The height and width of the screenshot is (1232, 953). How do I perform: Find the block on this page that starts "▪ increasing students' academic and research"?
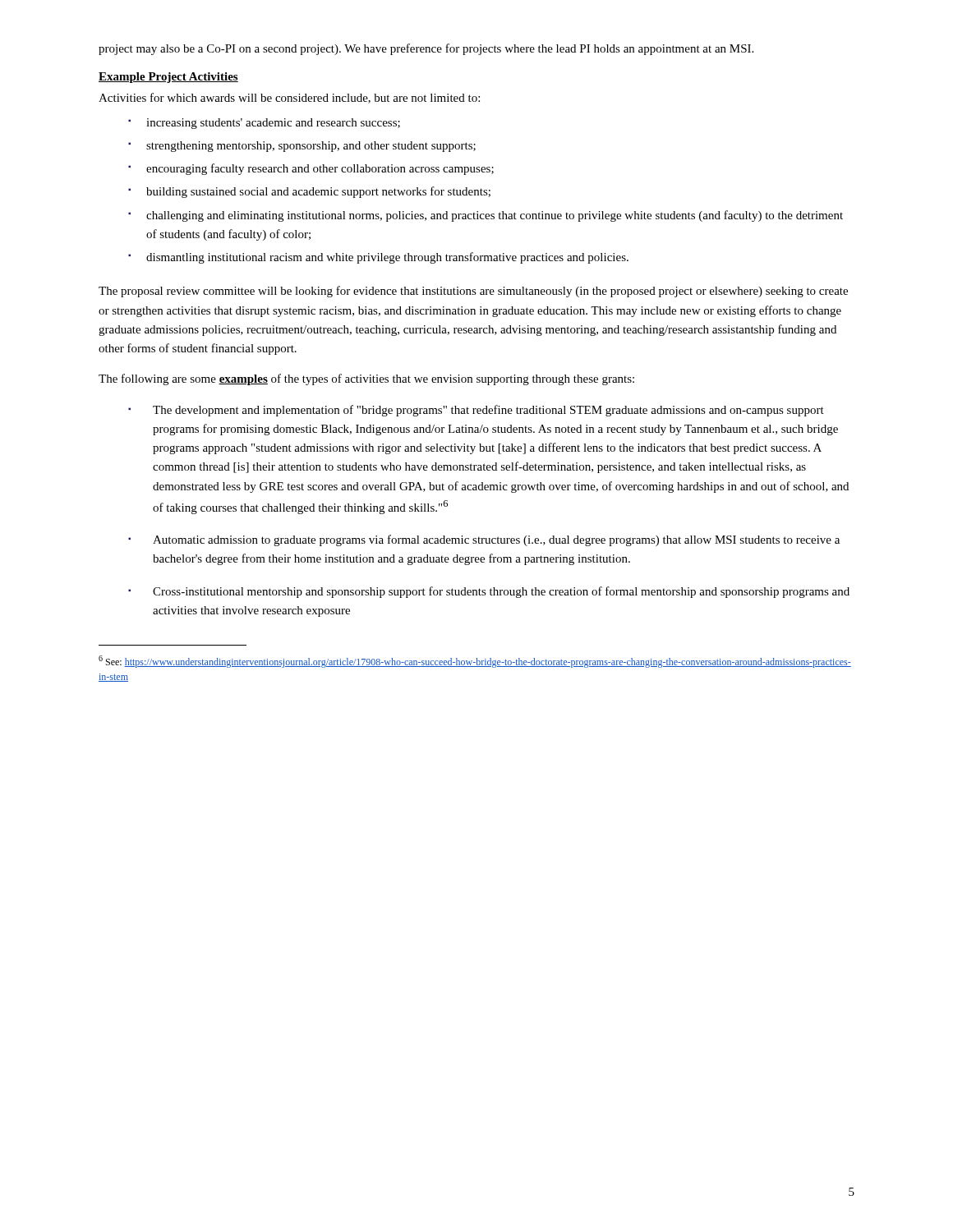[264, 124]
